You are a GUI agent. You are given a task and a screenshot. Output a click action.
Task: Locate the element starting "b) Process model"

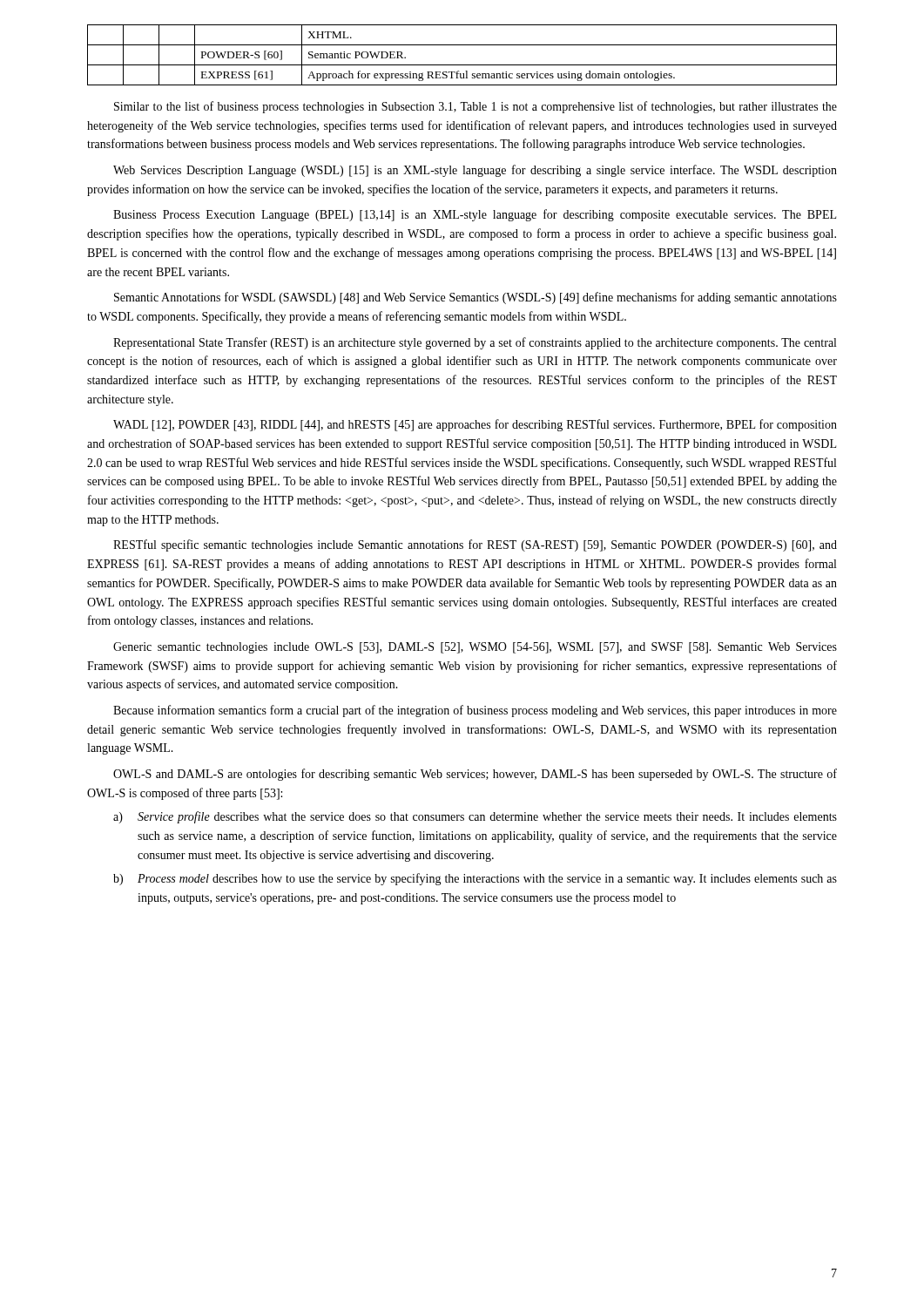click(475, 889)
